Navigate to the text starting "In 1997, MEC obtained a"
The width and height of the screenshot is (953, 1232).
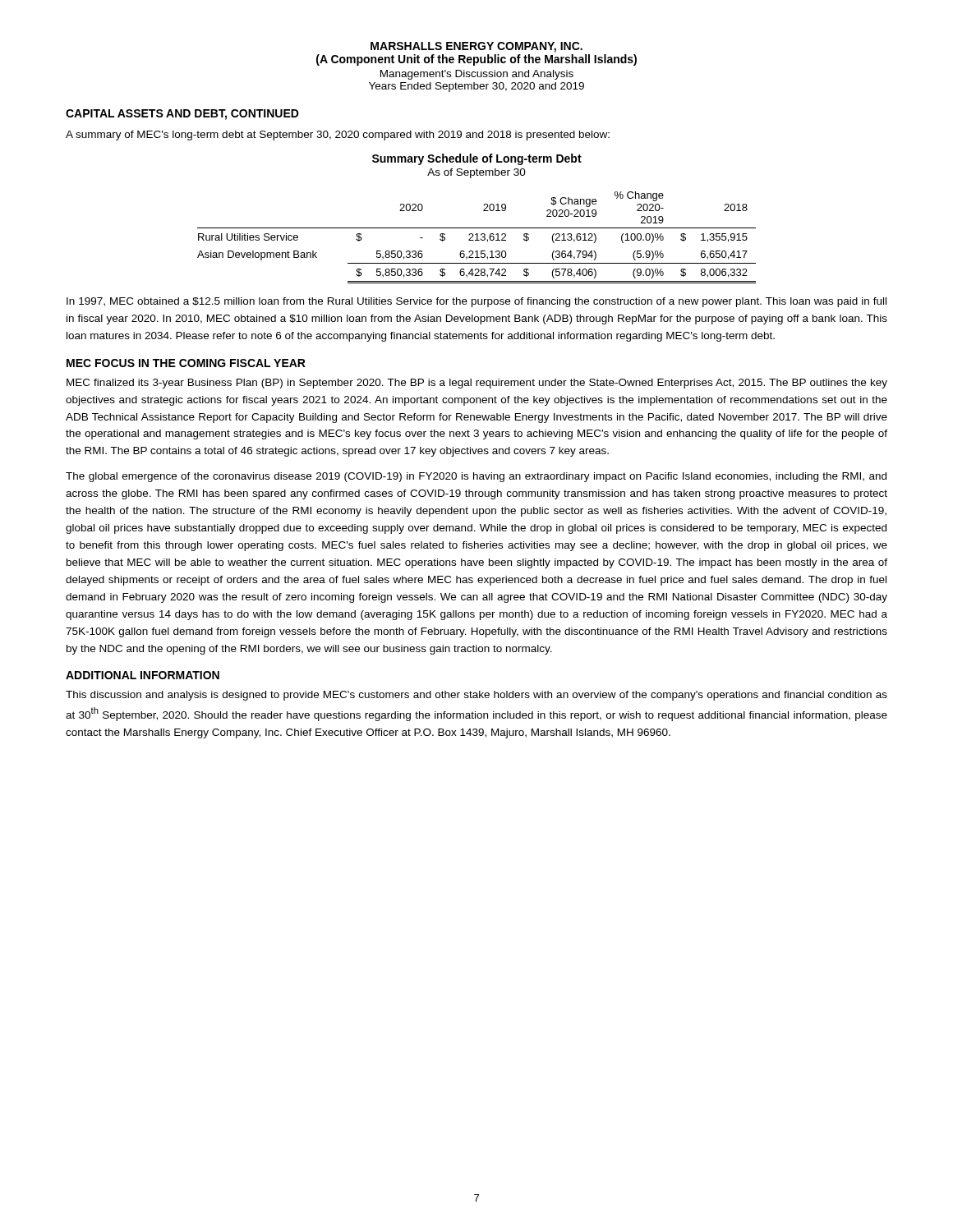coord(476,318)
